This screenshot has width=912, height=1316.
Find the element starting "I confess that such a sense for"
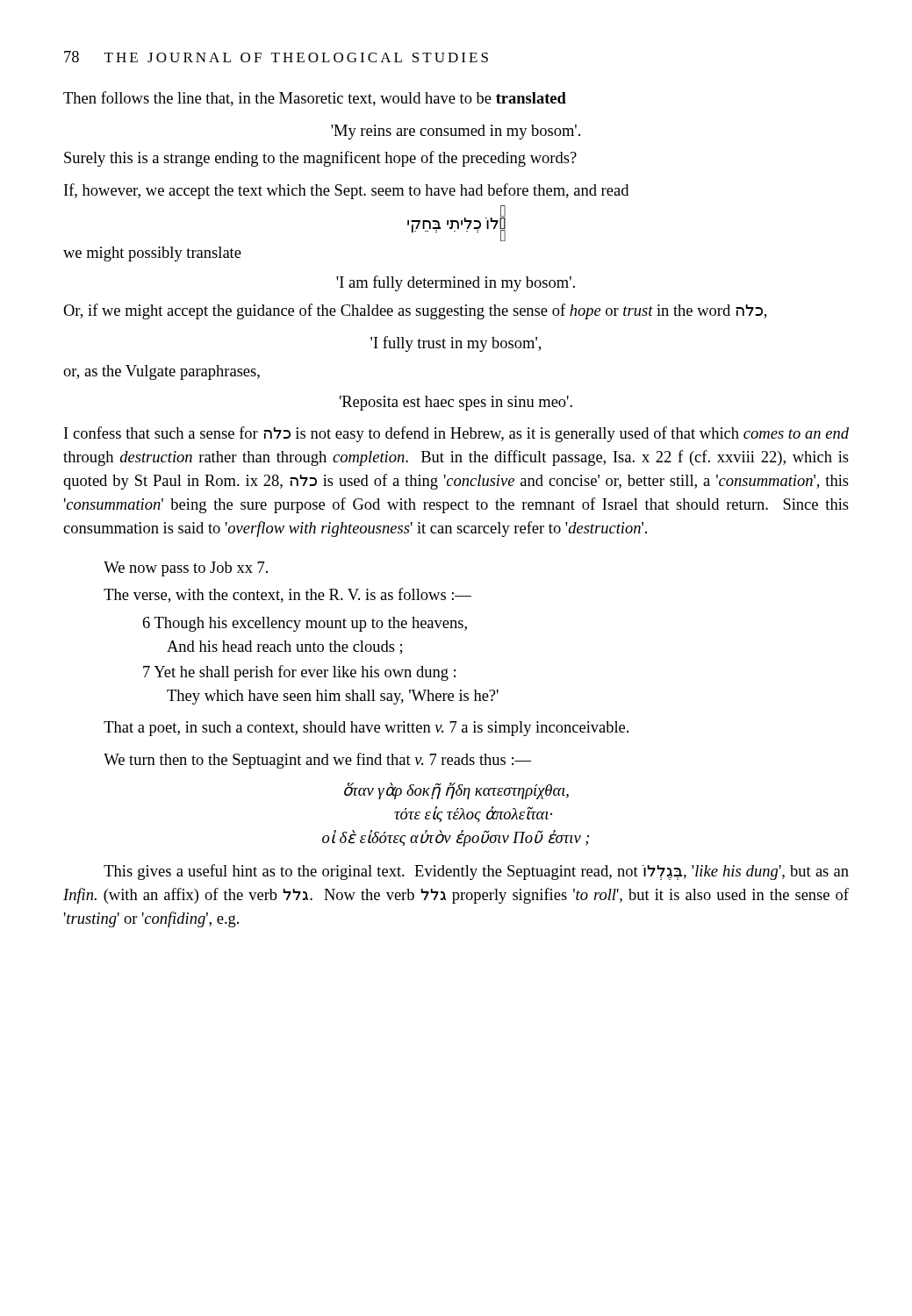(x=456, y=481)
